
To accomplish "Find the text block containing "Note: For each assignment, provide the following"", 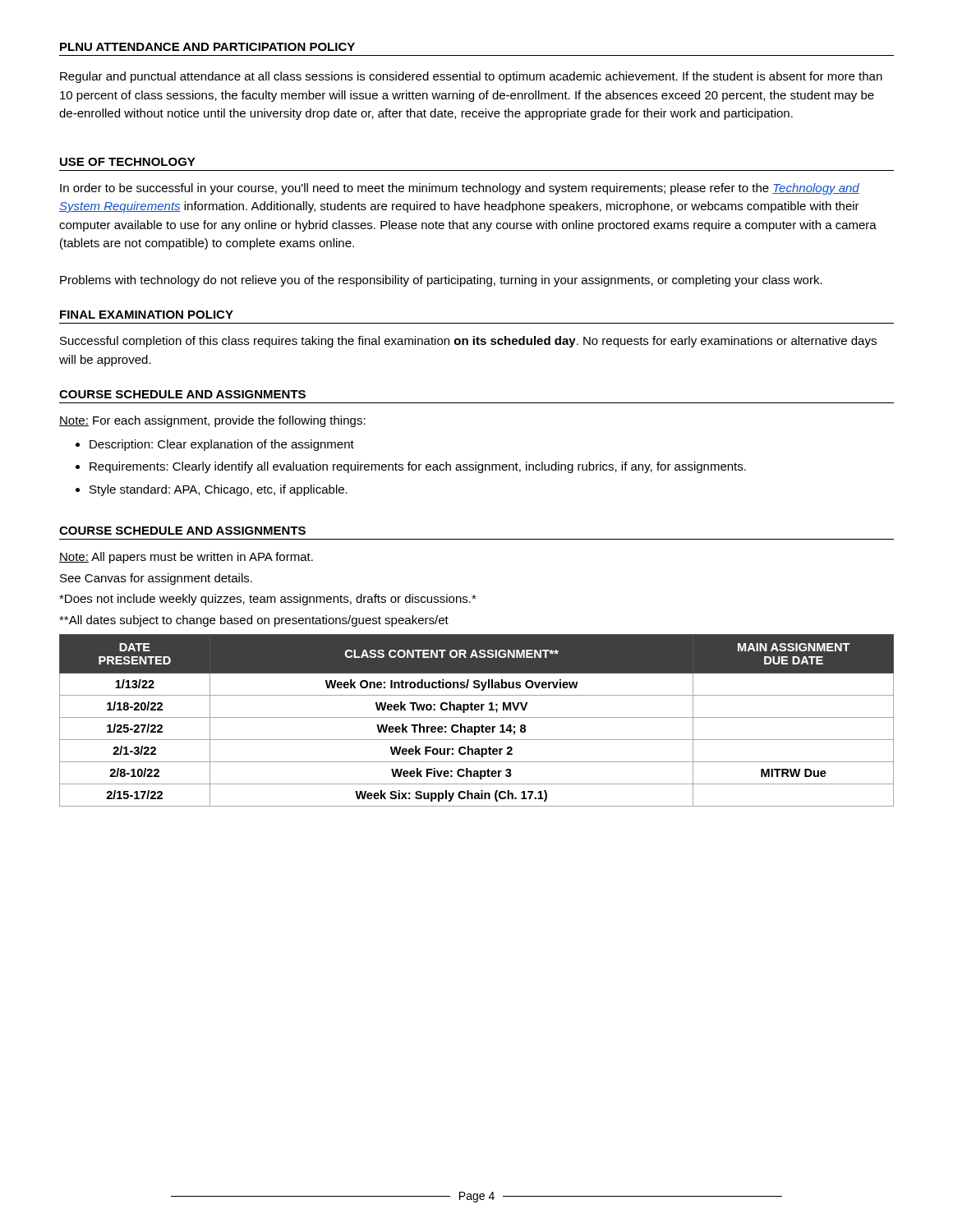I will pyautogui.click(x=213, y=420).
